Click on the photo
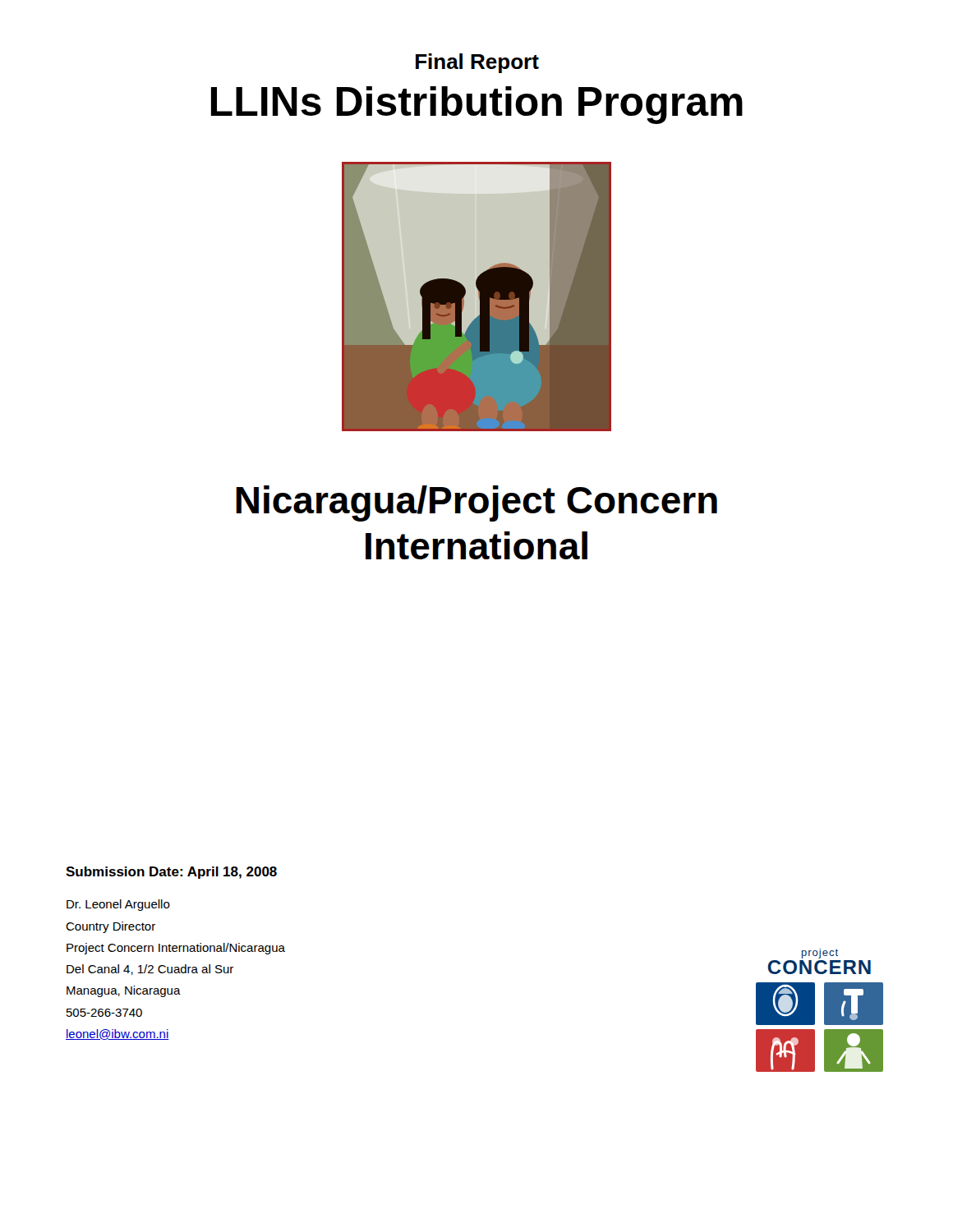The width and height of the screenshot is (953, 1232). pos(476,298)
